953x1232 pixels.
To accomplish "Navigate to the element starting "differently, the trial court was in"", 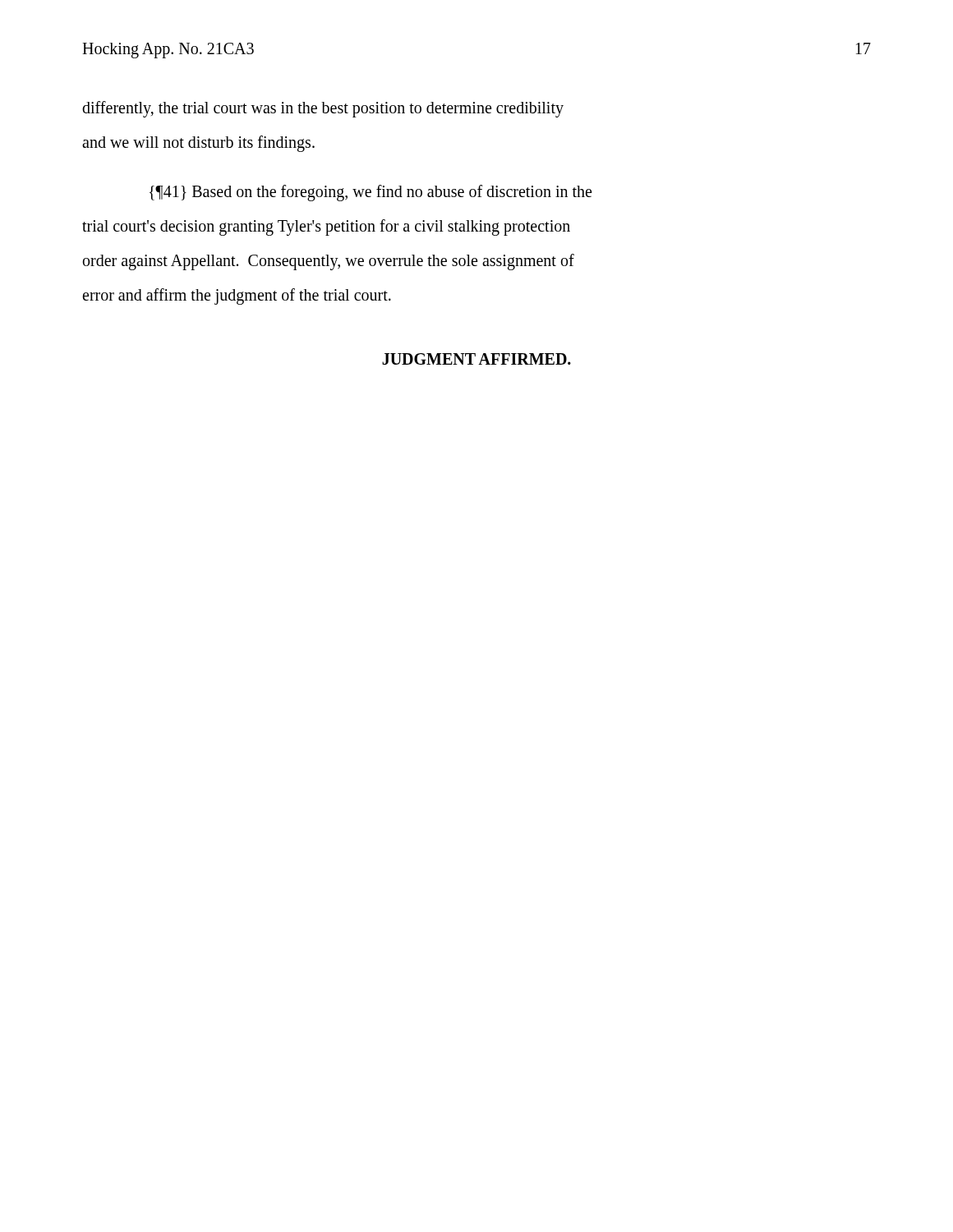I will 323,108.
